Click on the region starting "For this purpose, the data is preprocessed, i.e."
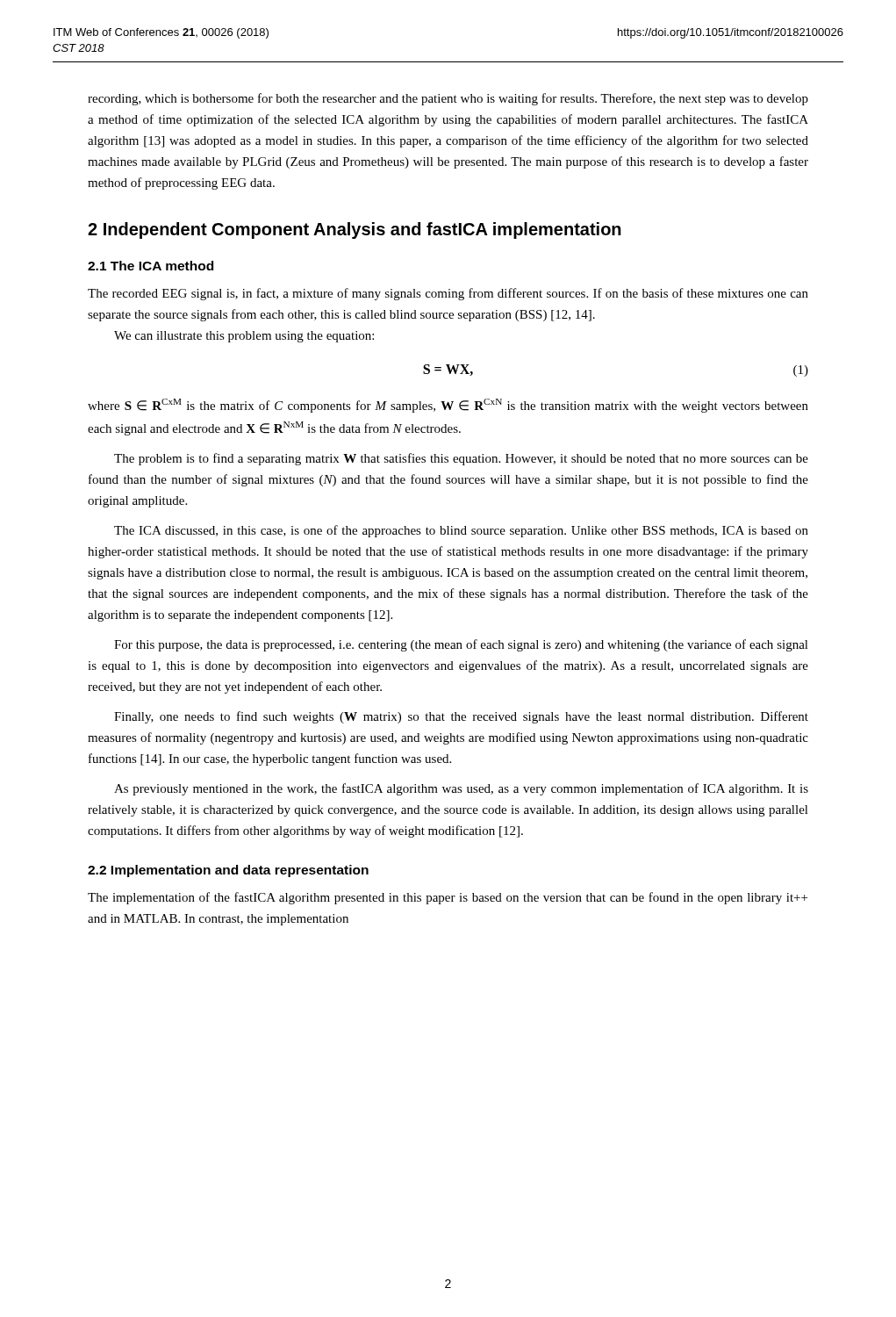 pyautogui.click(x=448, y=666)
